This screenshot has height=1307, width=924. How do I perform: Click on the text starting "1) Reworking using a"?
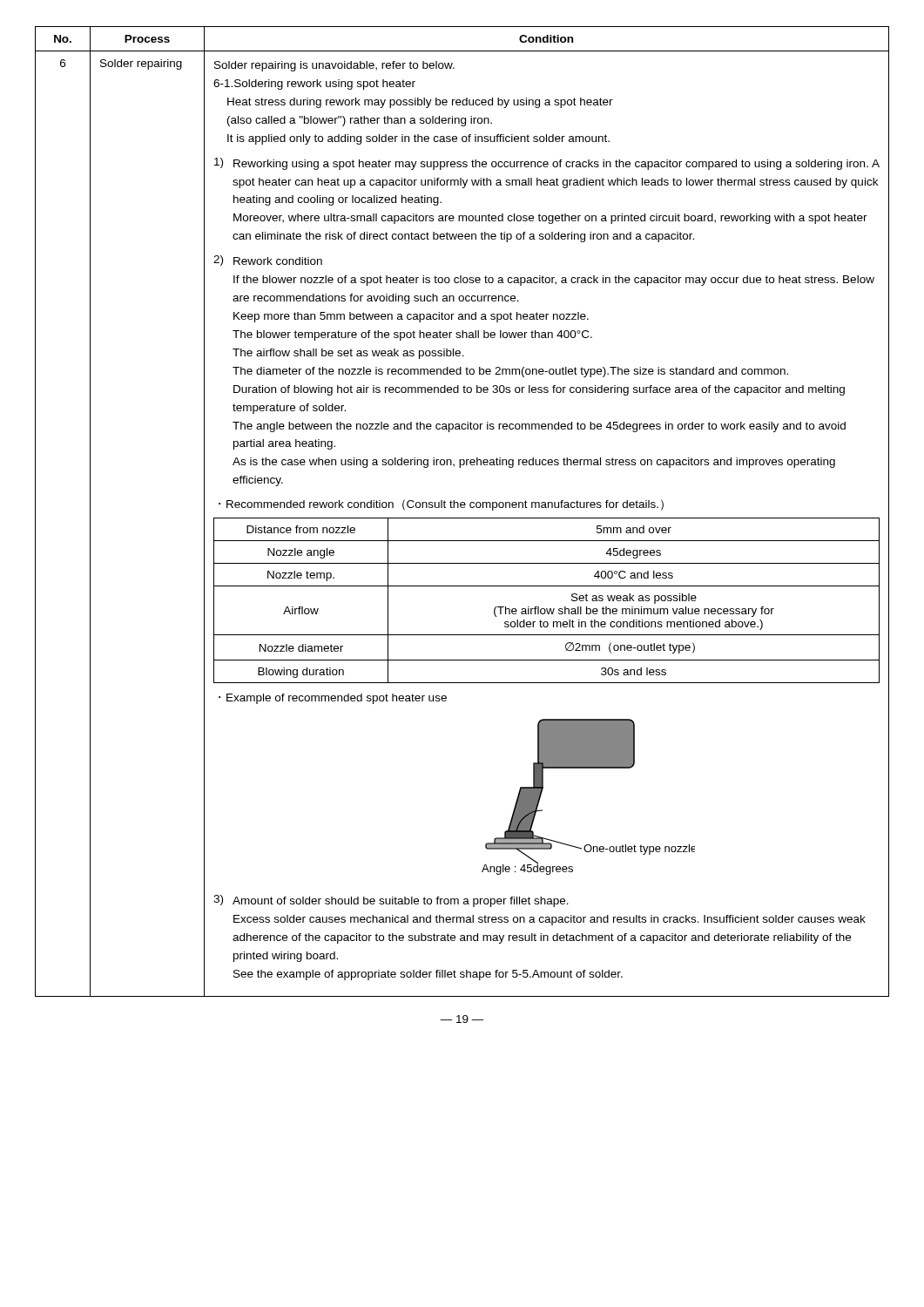click(547, 164)
